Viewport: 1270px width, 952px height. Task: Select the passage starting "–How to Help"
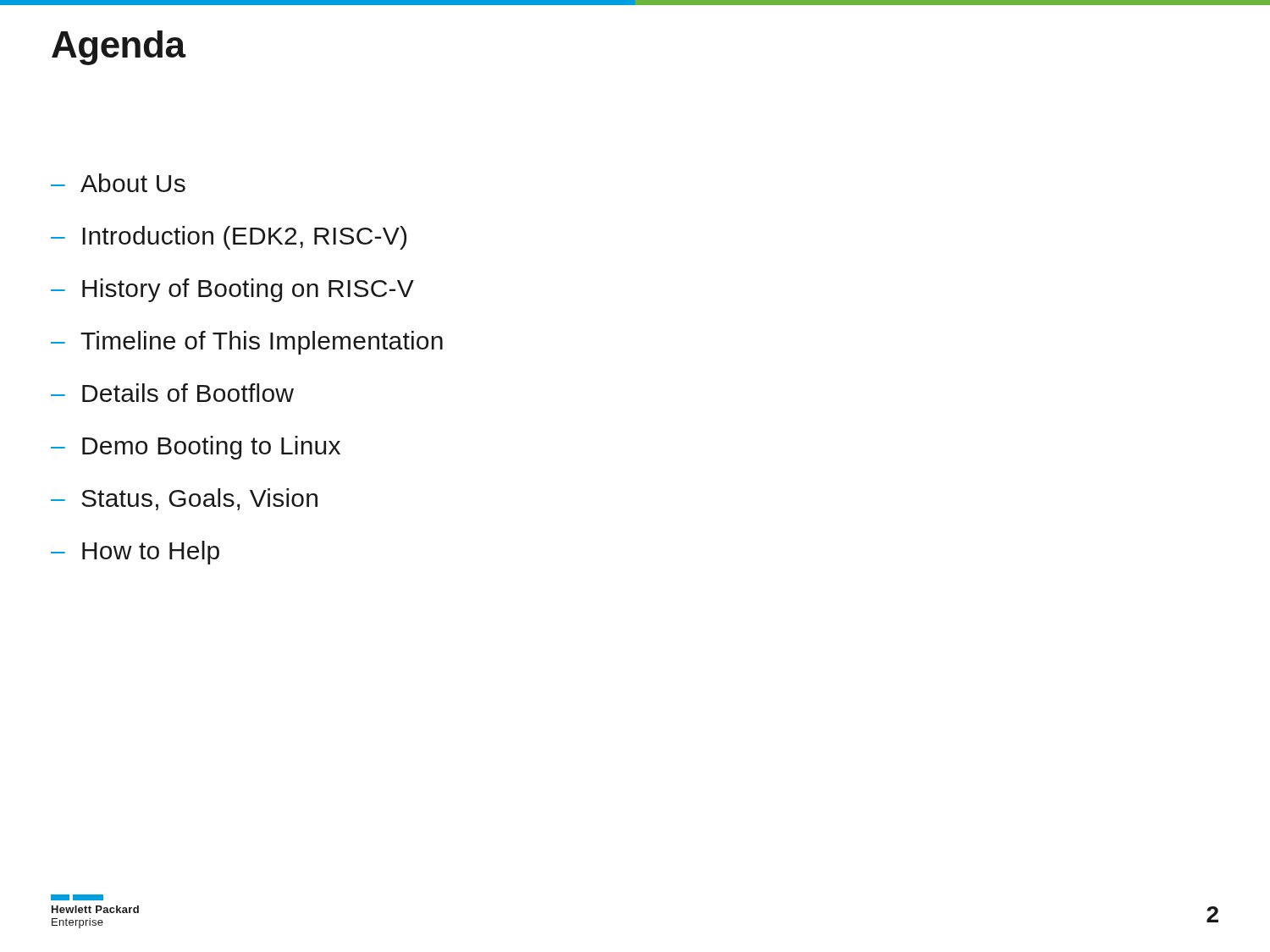(x=136, y=551)
